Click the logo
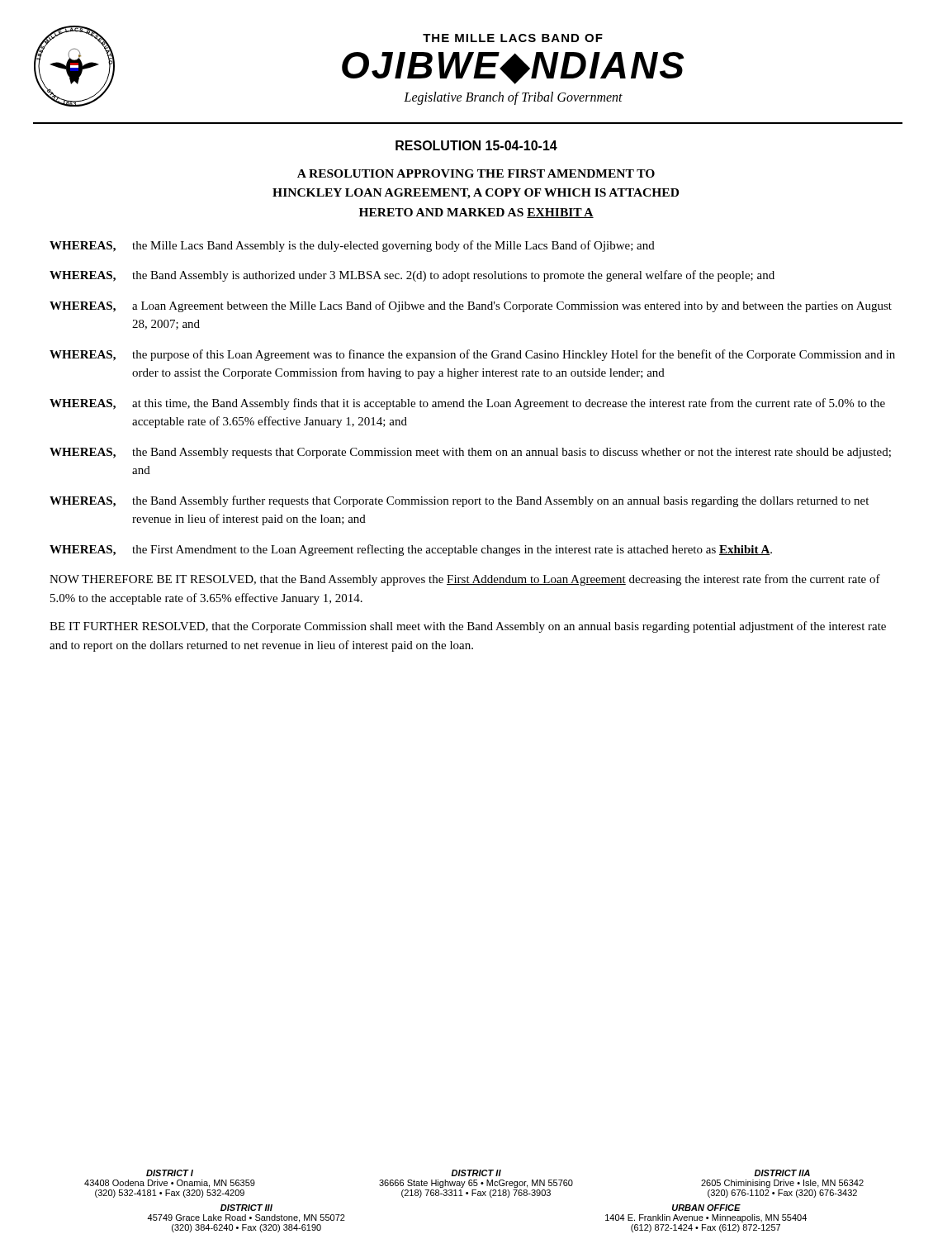 coord(78,68)
